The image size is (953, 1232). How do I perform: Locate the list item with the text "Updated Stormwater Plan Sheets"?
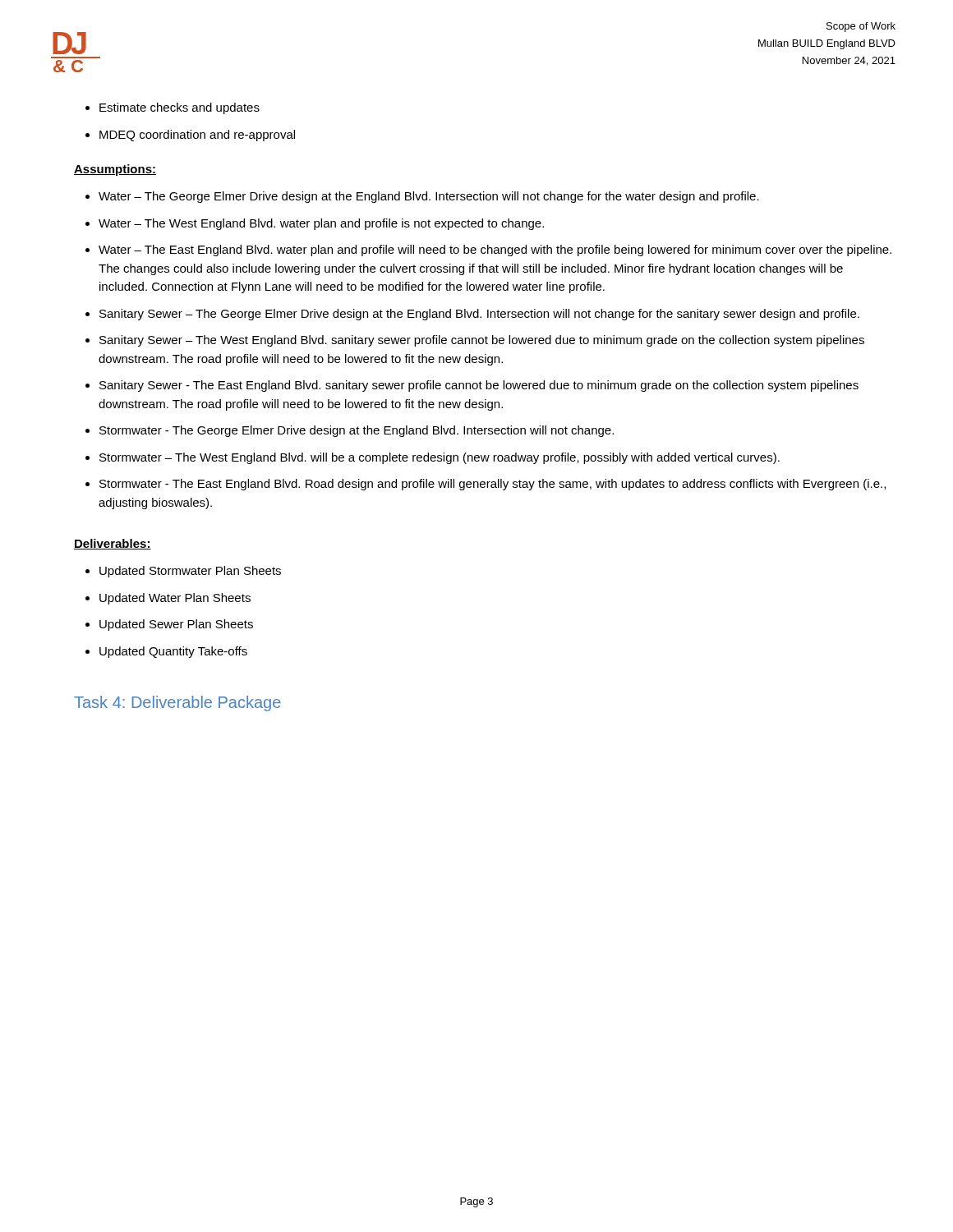pos(190,570)
